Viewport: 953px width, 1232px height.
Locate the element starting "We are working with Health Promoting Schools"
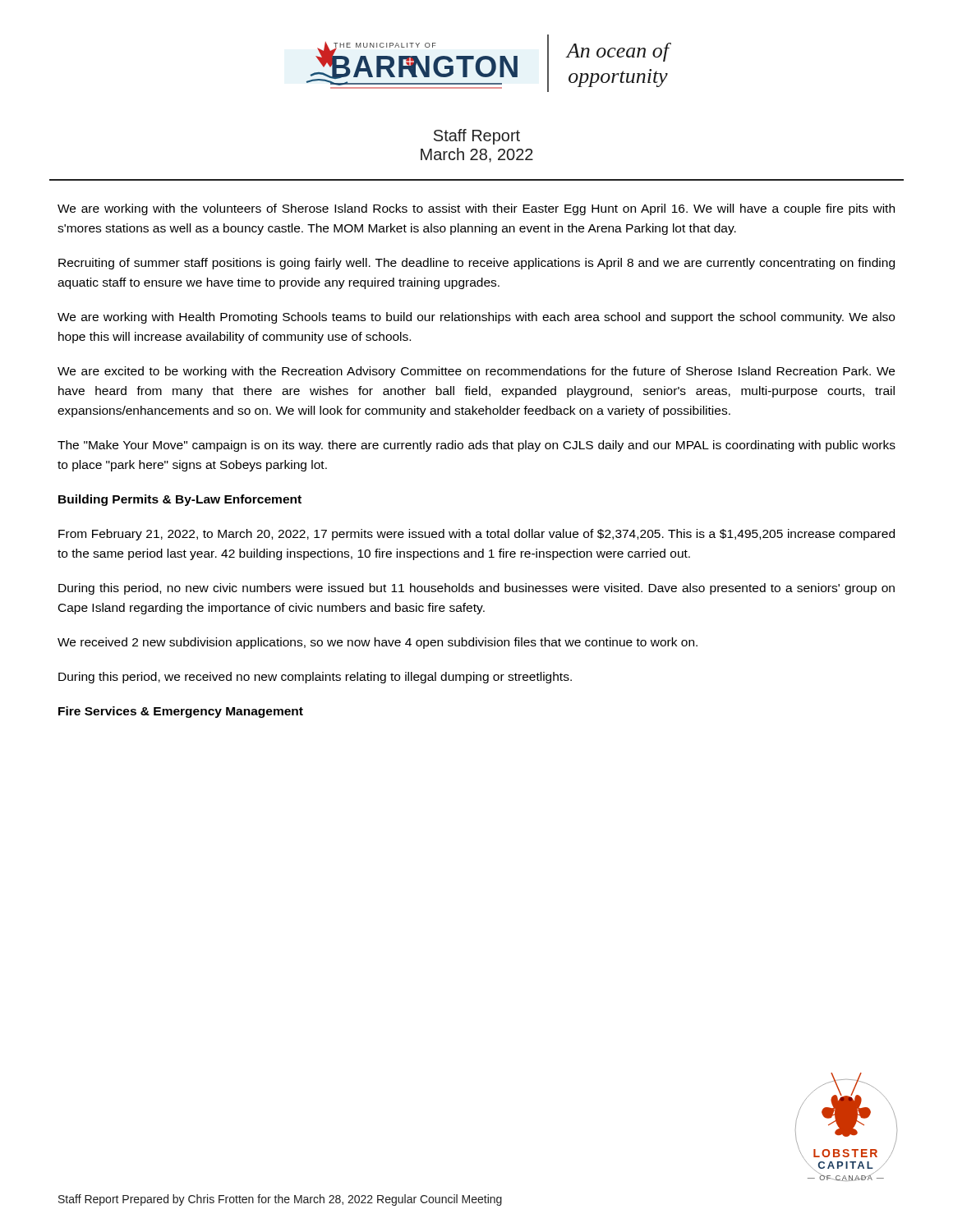coord(476,327)
